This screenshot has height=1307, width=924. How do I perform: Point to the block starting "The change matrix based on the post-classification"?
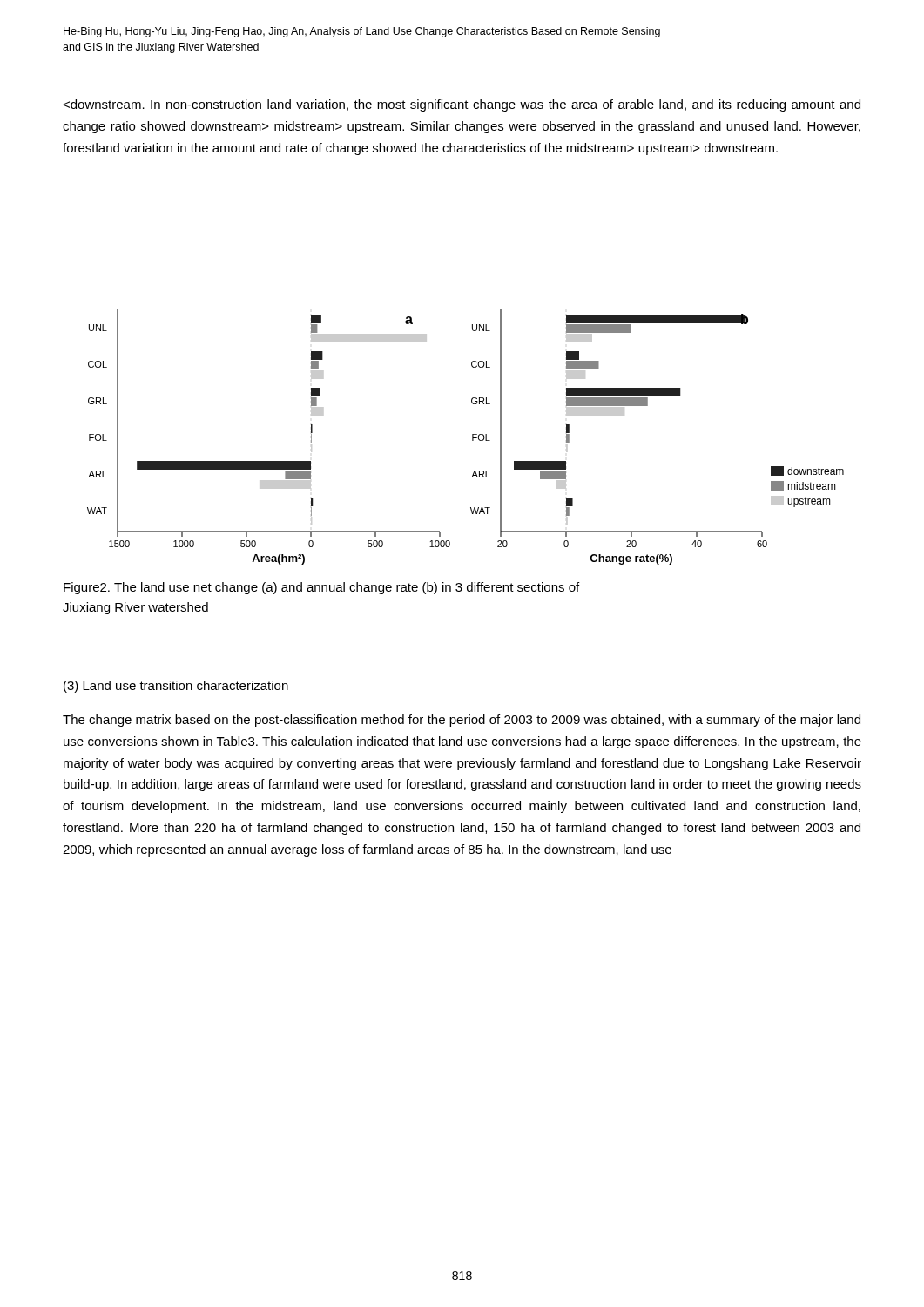(462, 784)
